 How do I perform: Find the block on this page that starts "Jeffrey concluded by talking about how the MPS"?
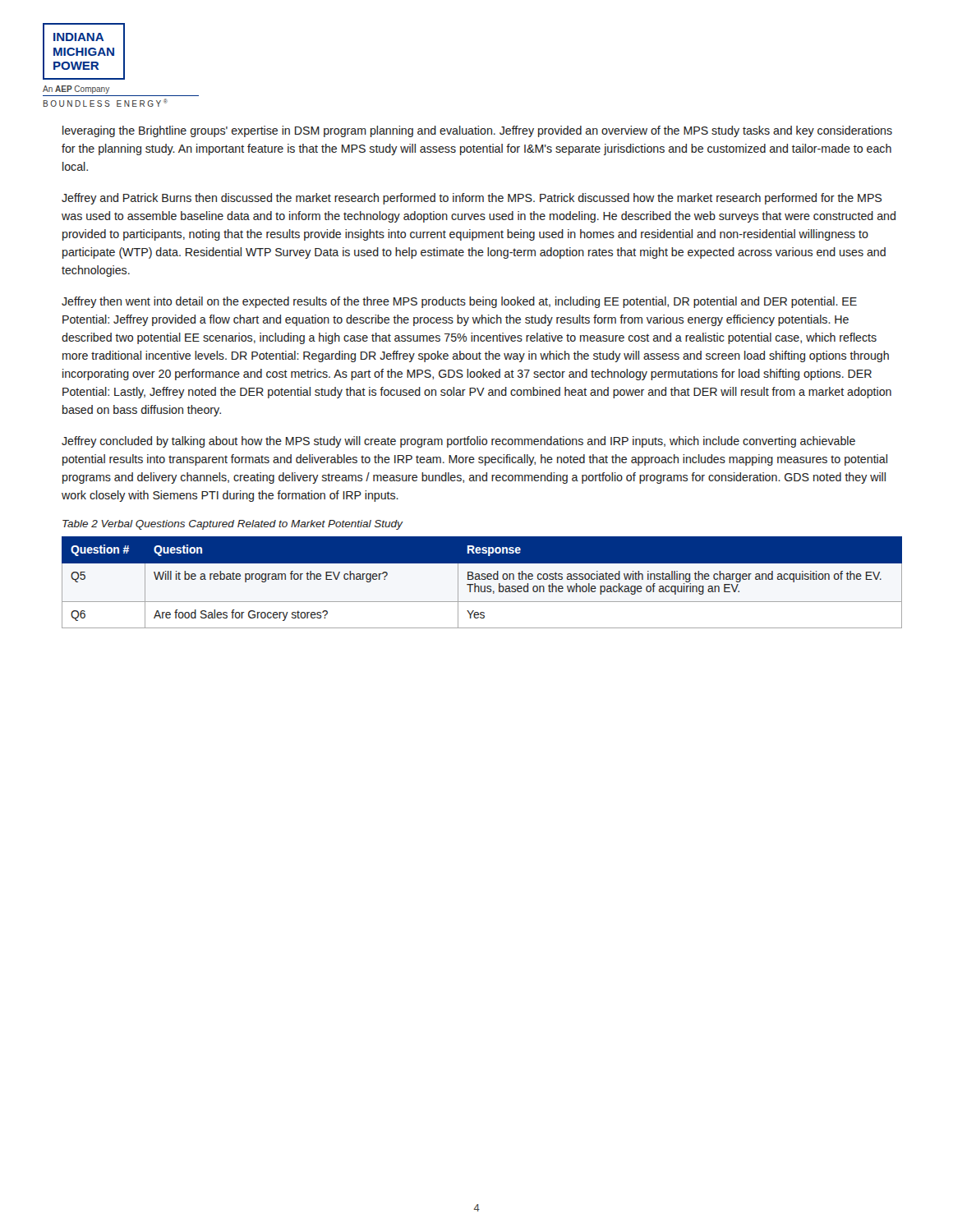475,468
